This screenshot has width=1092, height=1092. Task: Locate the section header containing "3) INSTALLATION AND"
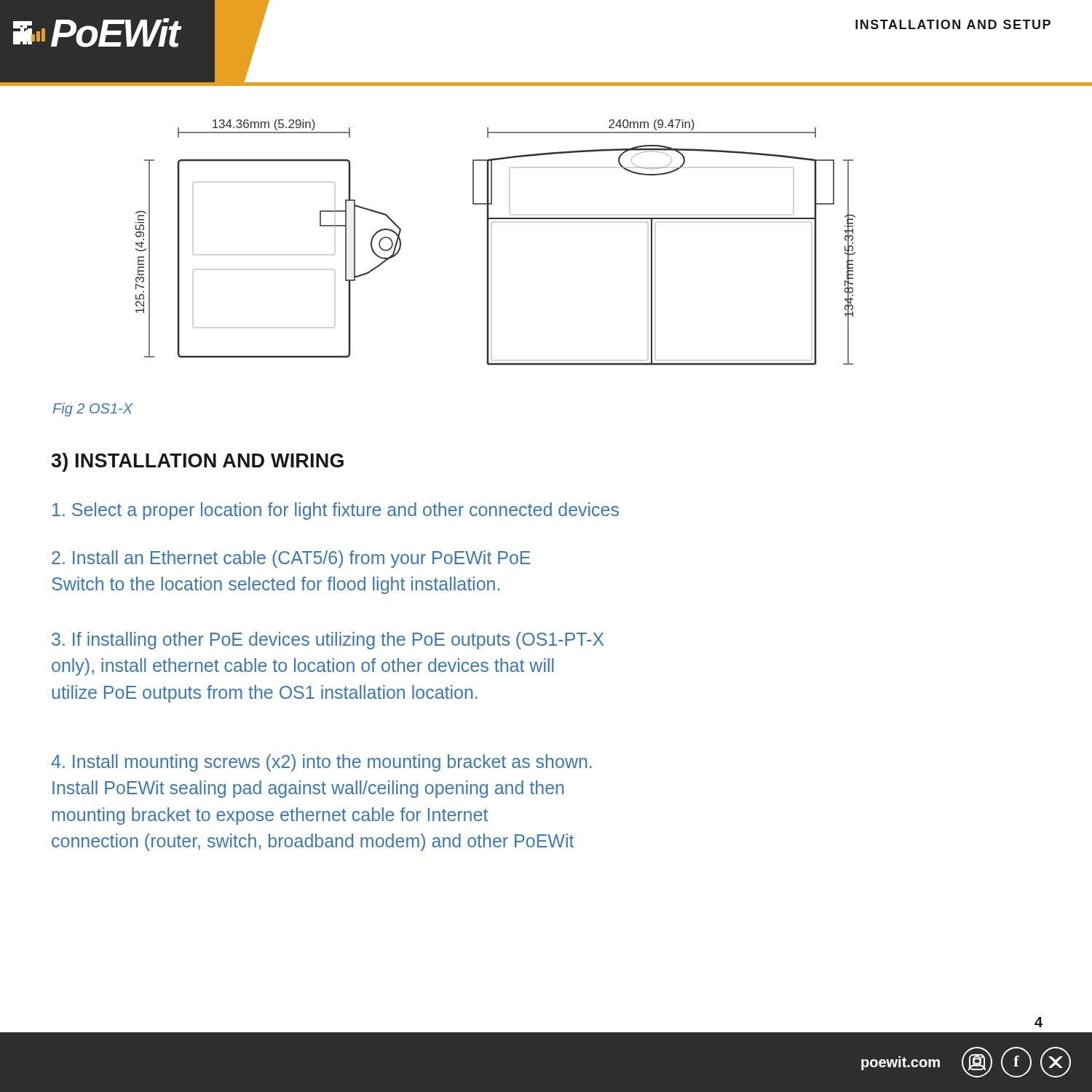tap(198, 461)
